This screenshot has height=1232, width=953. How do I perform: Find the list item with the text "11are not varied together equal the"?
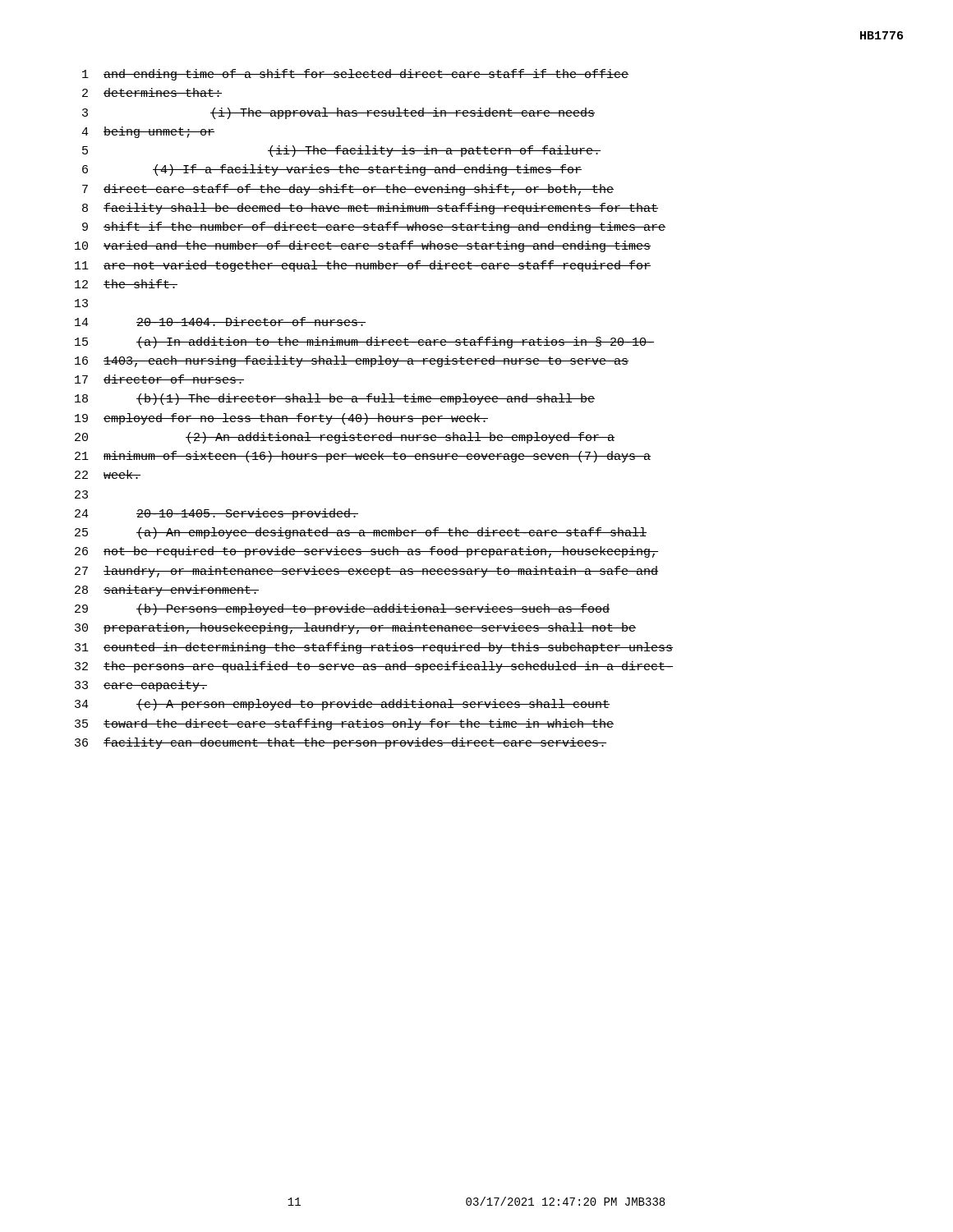[x=350, y=266]
